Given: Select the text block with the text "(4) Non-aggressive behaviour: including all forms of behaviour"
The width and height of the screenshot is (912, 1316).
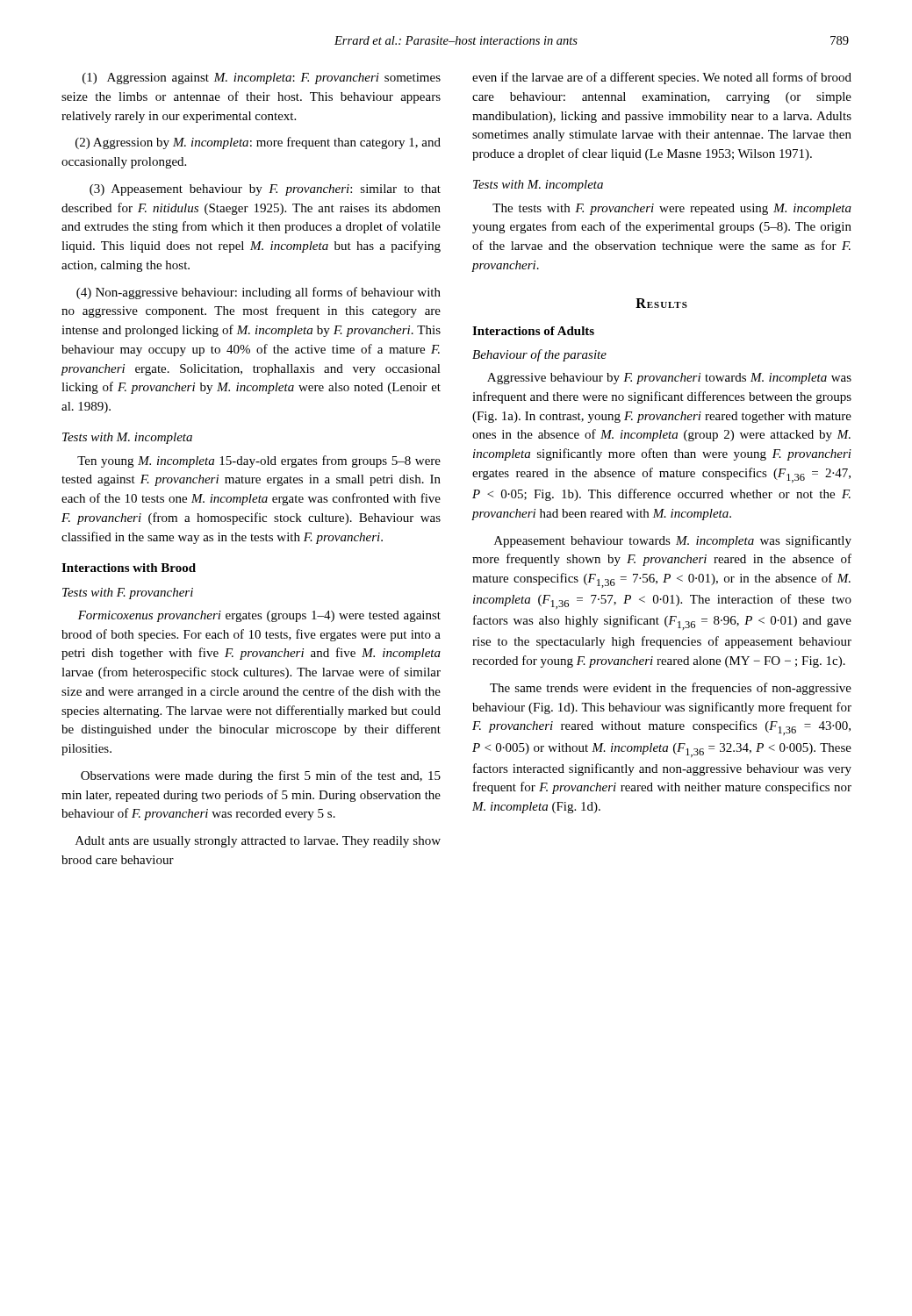Looking at the screenshot, I should tap(251, 349).
